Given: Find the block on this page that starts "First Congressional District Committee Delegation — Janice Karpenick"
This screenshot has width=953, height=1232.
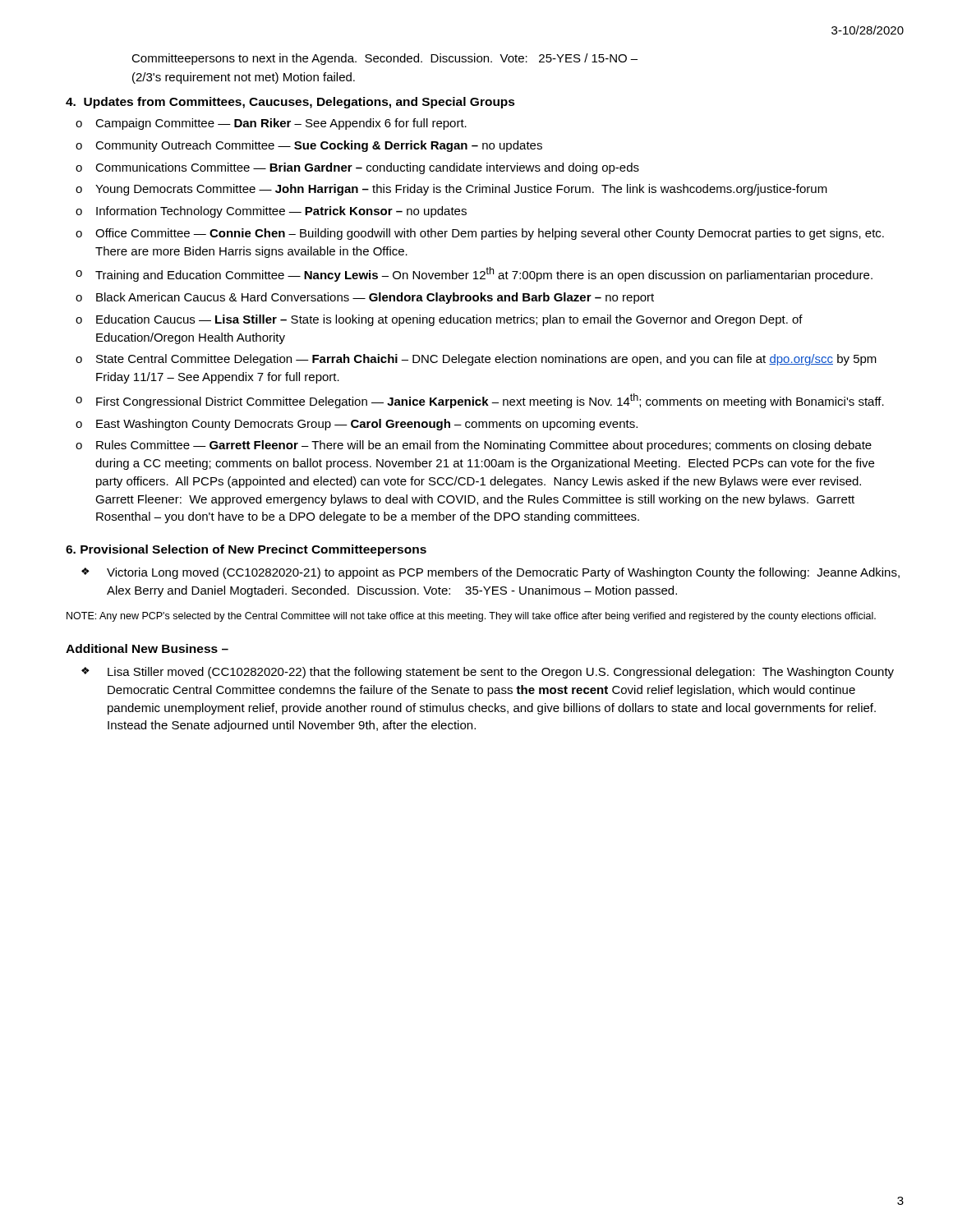Looking at the screenshot, I should [x=490, y=400].
